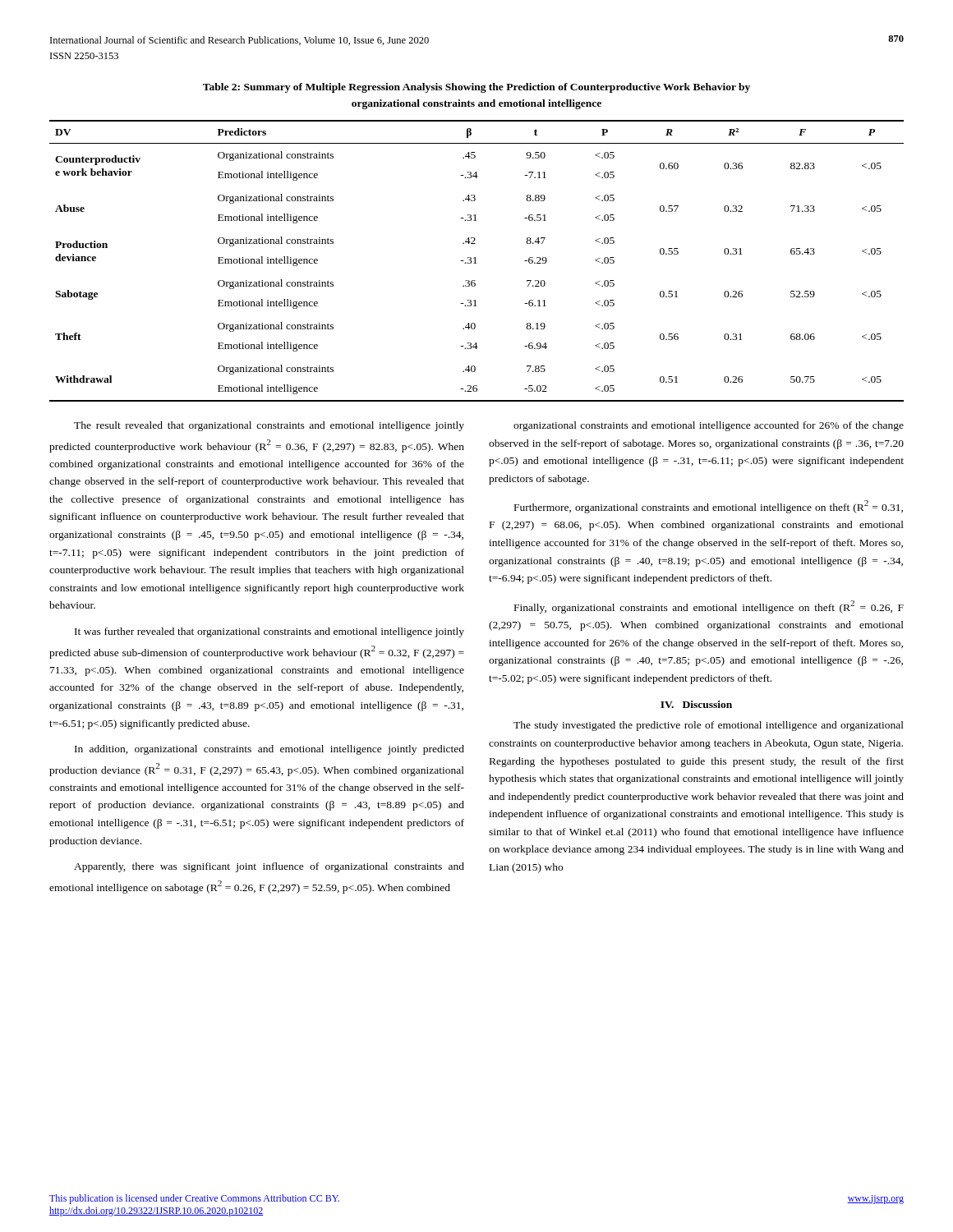Select the block starting "It was further revealed that organizational constraints and"

coord(257,677)
